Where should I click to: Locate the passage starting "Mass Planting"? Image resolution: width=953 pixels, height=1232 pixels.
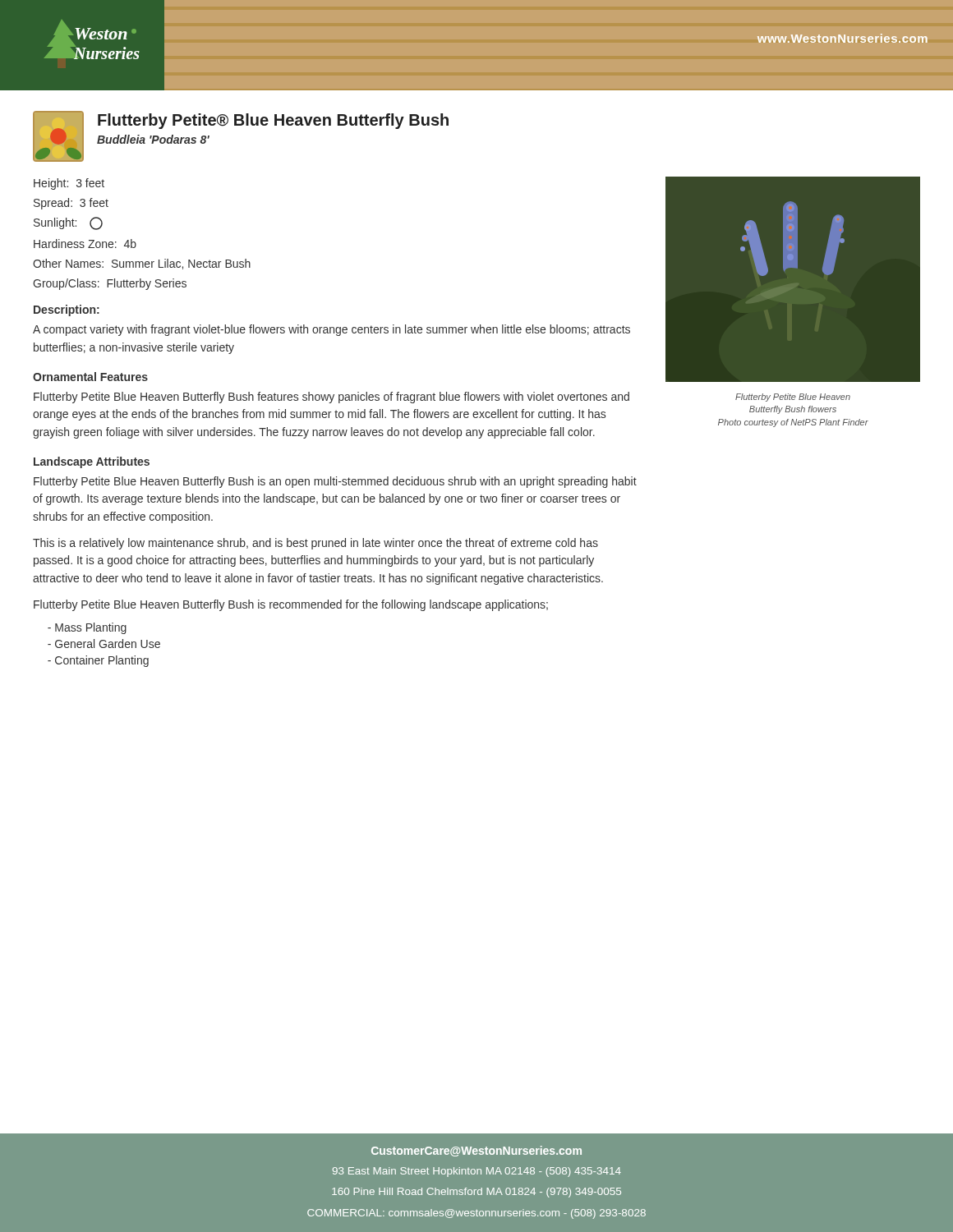tap(84, 627)
